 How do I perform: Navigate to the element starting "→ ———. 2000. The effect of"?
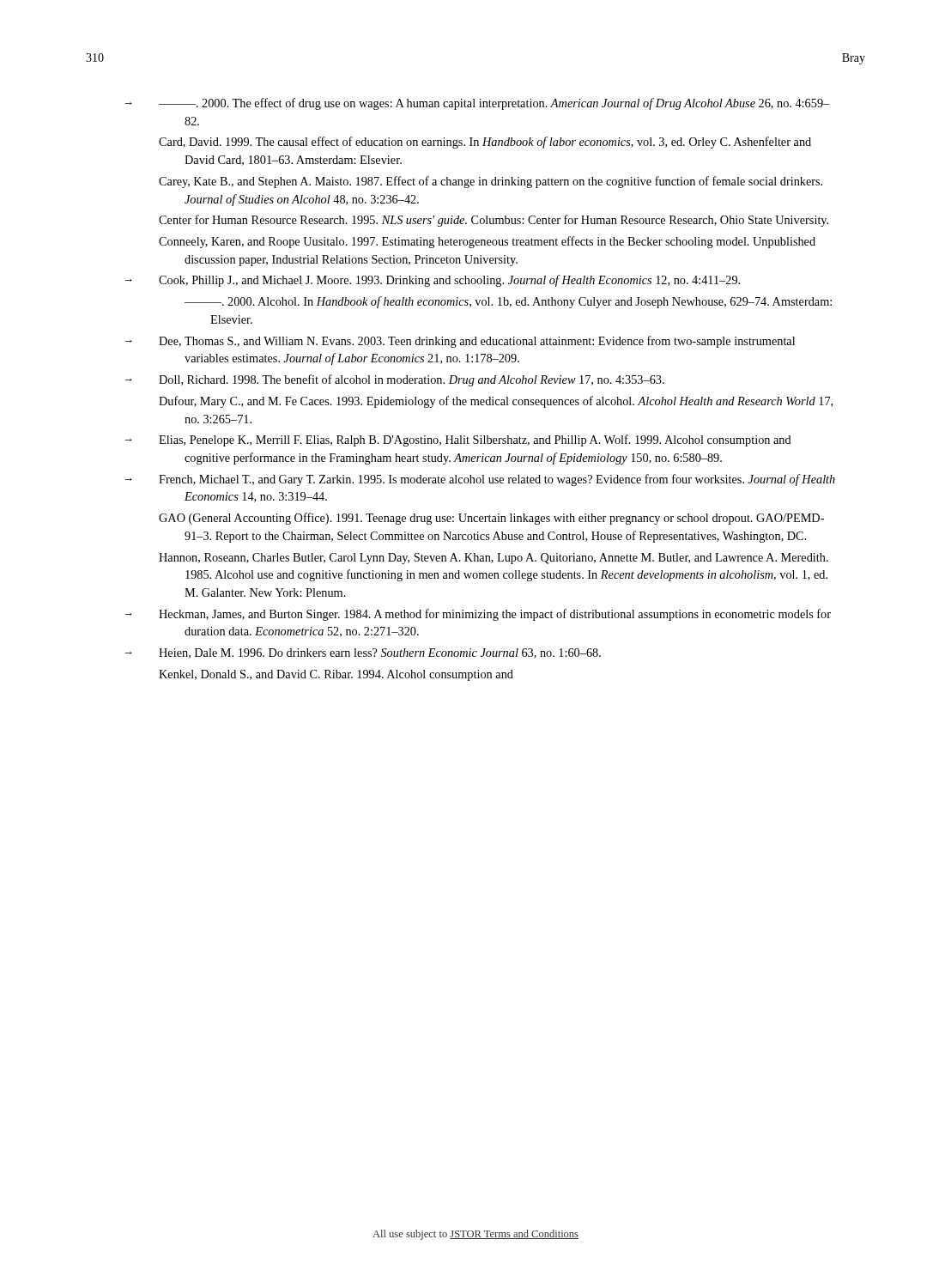click(x=499, y=112)
